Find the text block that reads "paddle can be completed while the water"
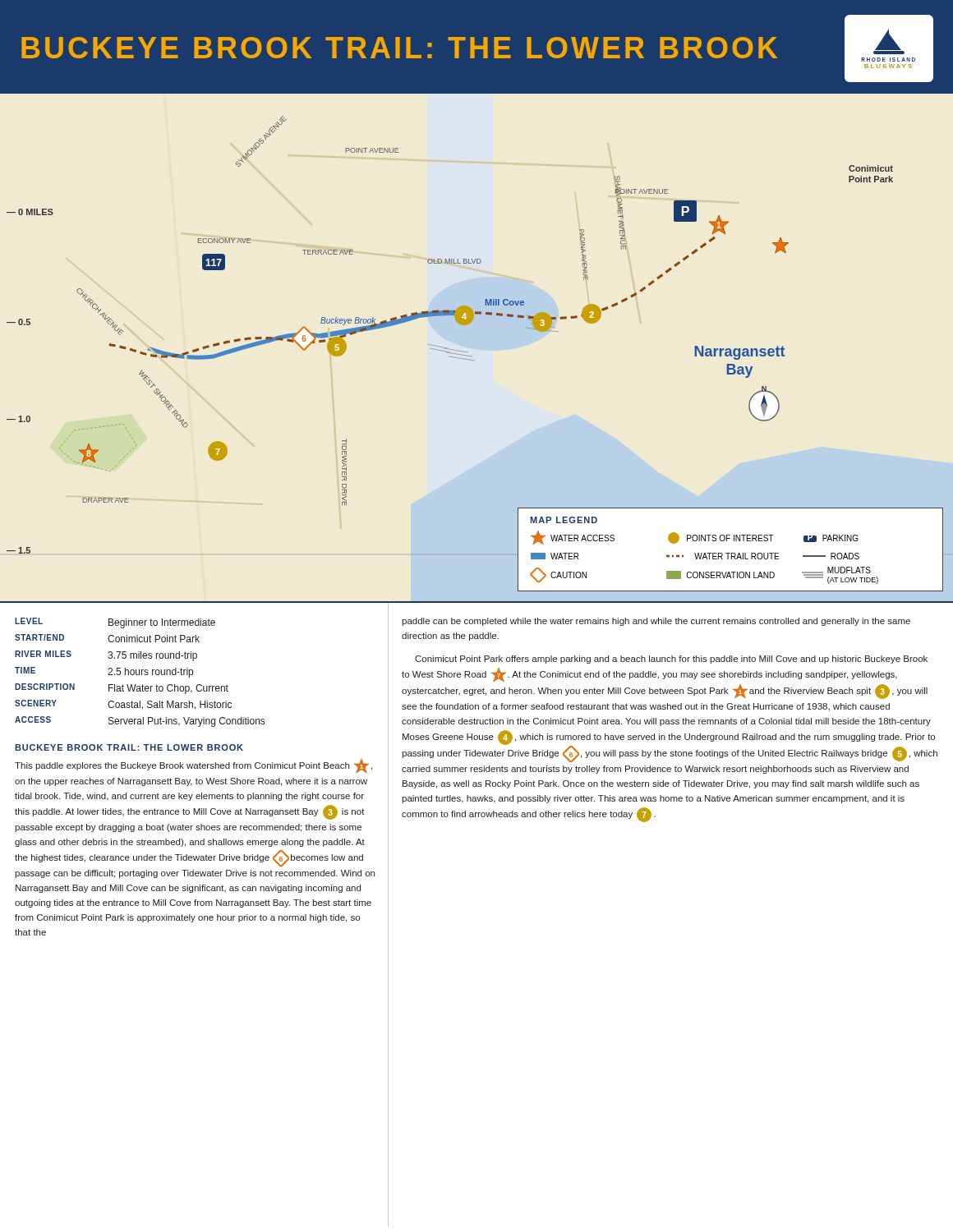The image size is (953, 1232). click(670, 719)
